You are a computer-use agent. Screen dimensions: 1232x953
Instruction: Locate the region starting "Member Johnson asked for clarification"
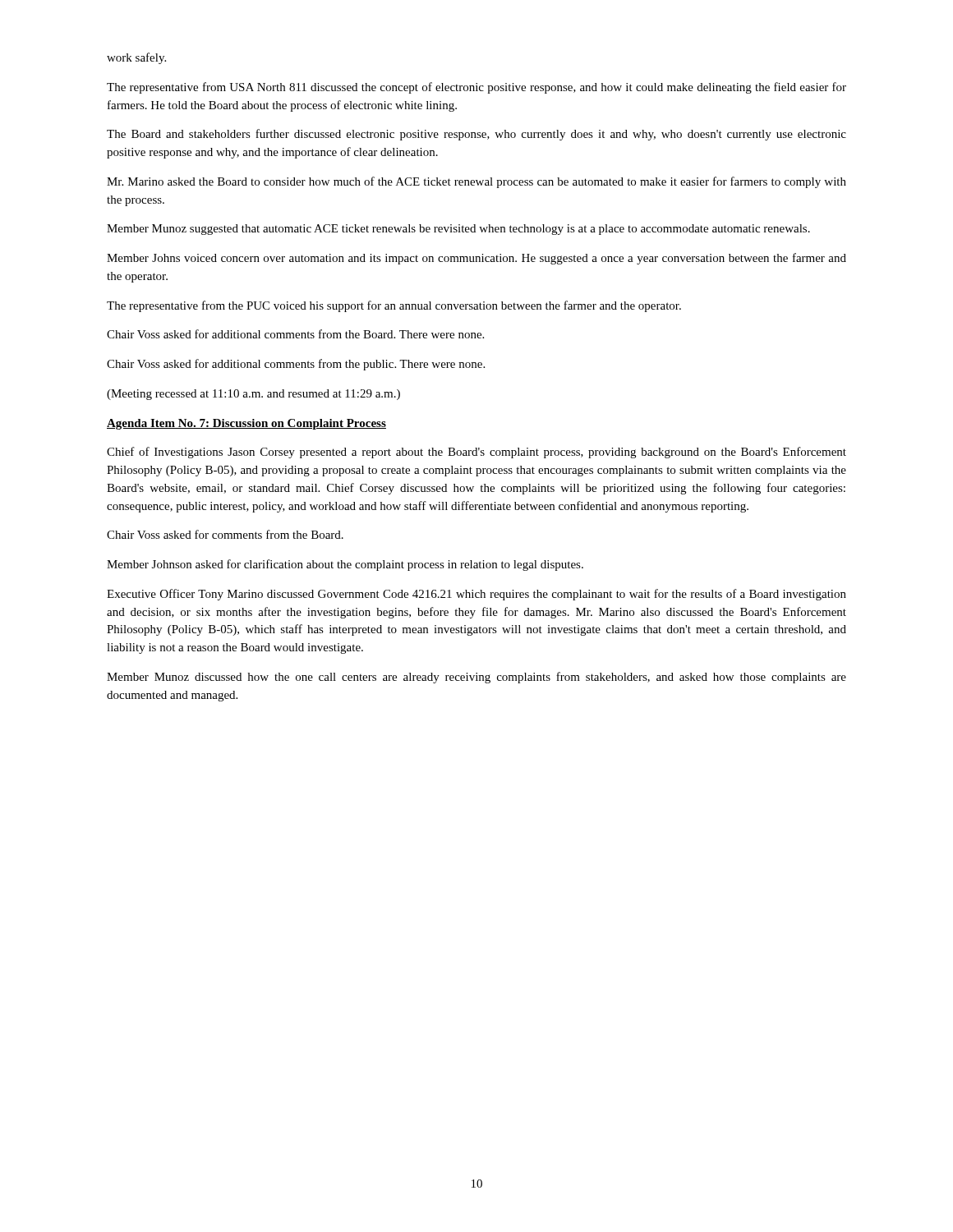[345, 564]
